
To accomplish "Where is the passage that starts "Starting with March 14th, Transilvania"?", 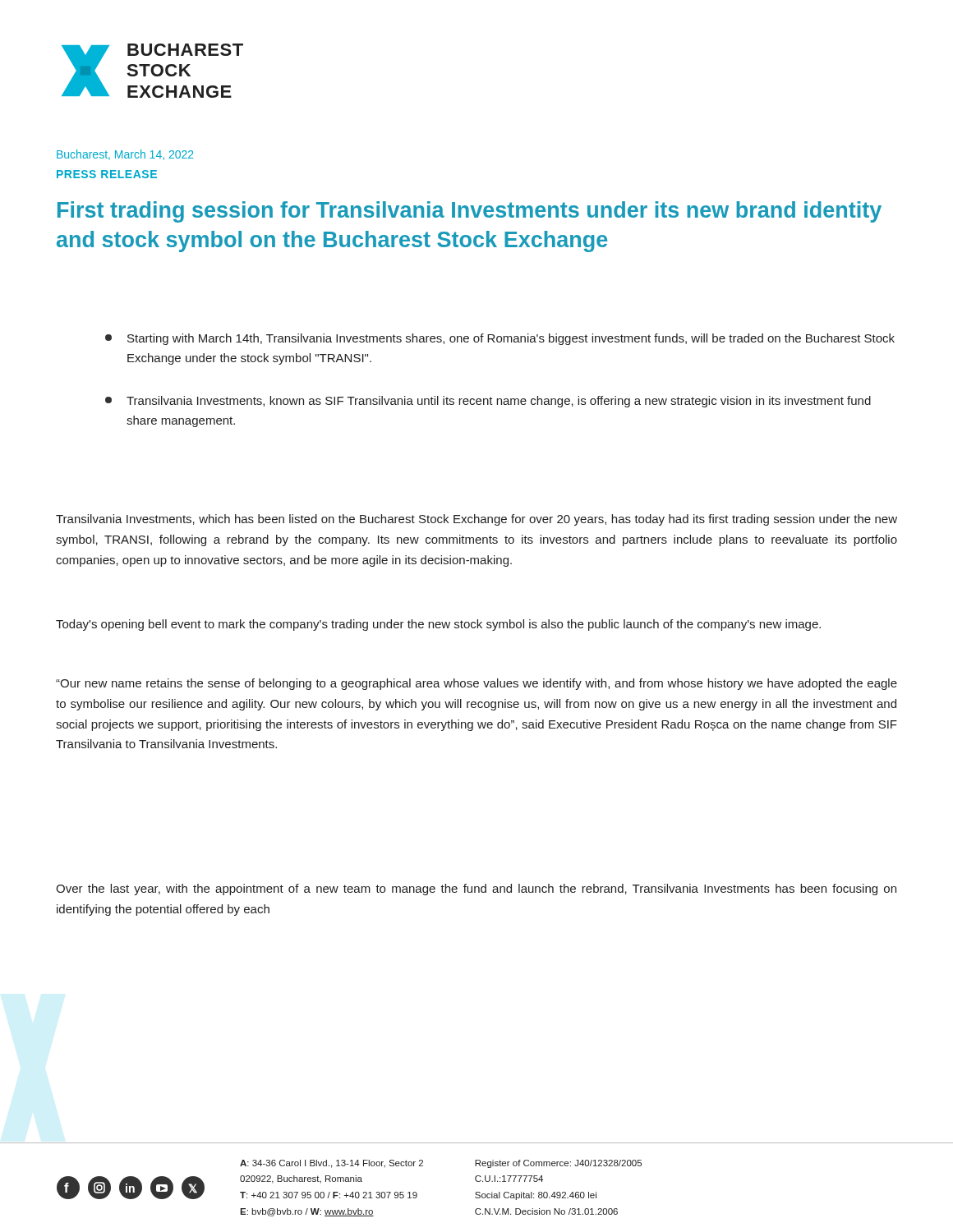I will tap(501, 348).
